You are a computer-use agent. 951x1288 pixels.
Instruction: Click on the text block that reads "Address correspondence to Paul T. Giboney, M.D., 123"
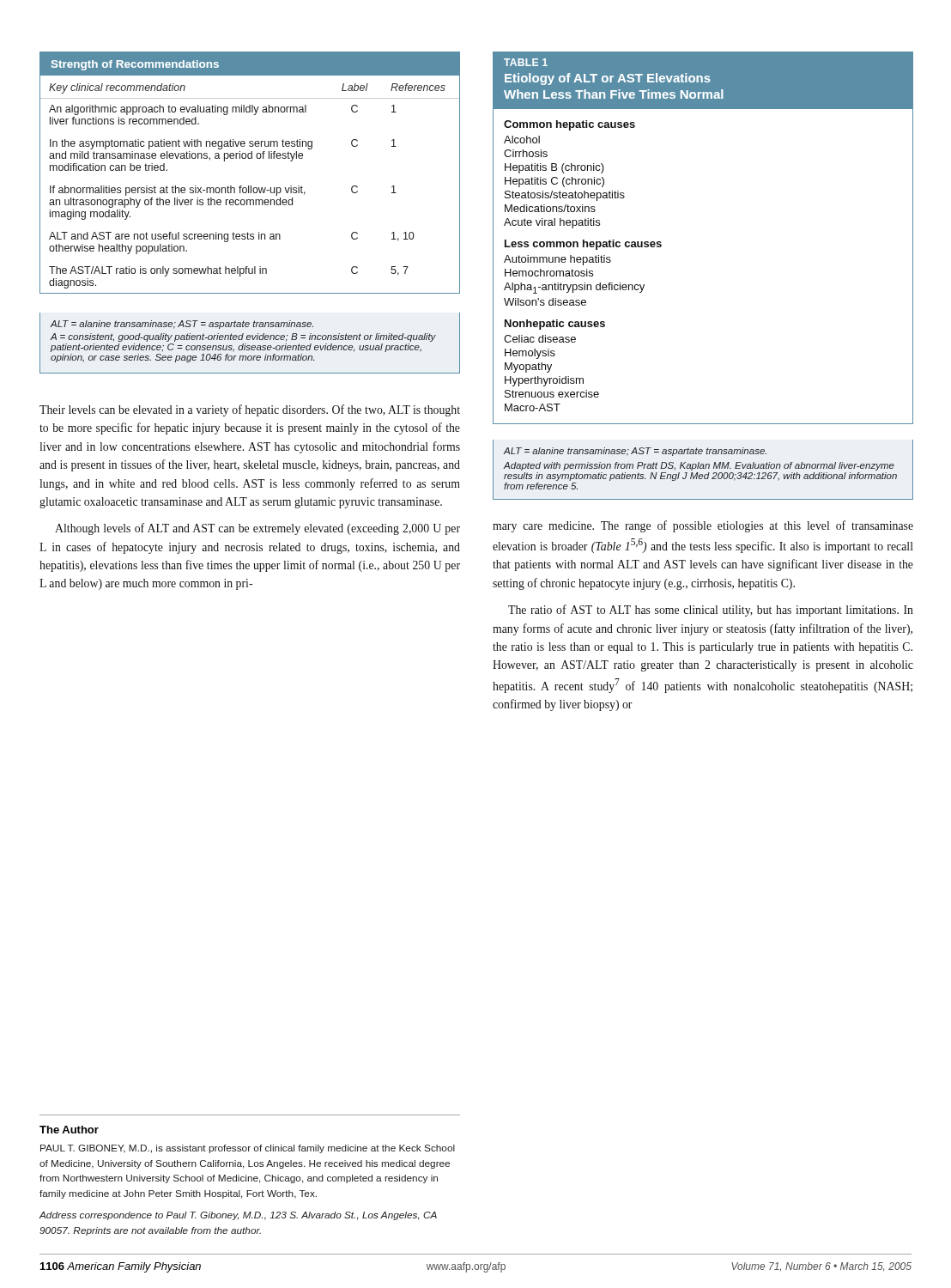(238, 1223)
